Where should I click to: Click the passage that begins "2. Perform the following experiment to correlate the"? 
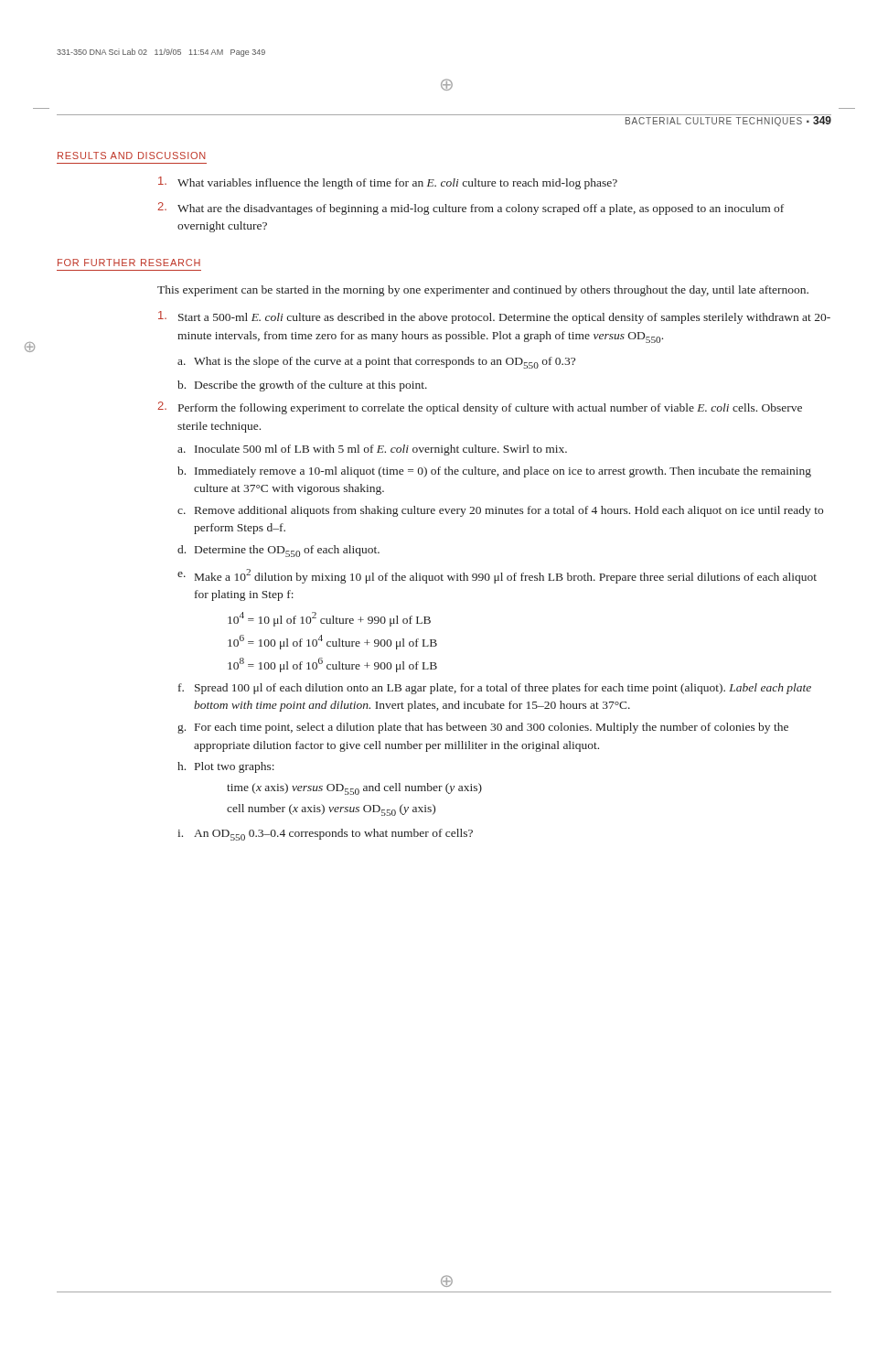(x=480, y=408)
